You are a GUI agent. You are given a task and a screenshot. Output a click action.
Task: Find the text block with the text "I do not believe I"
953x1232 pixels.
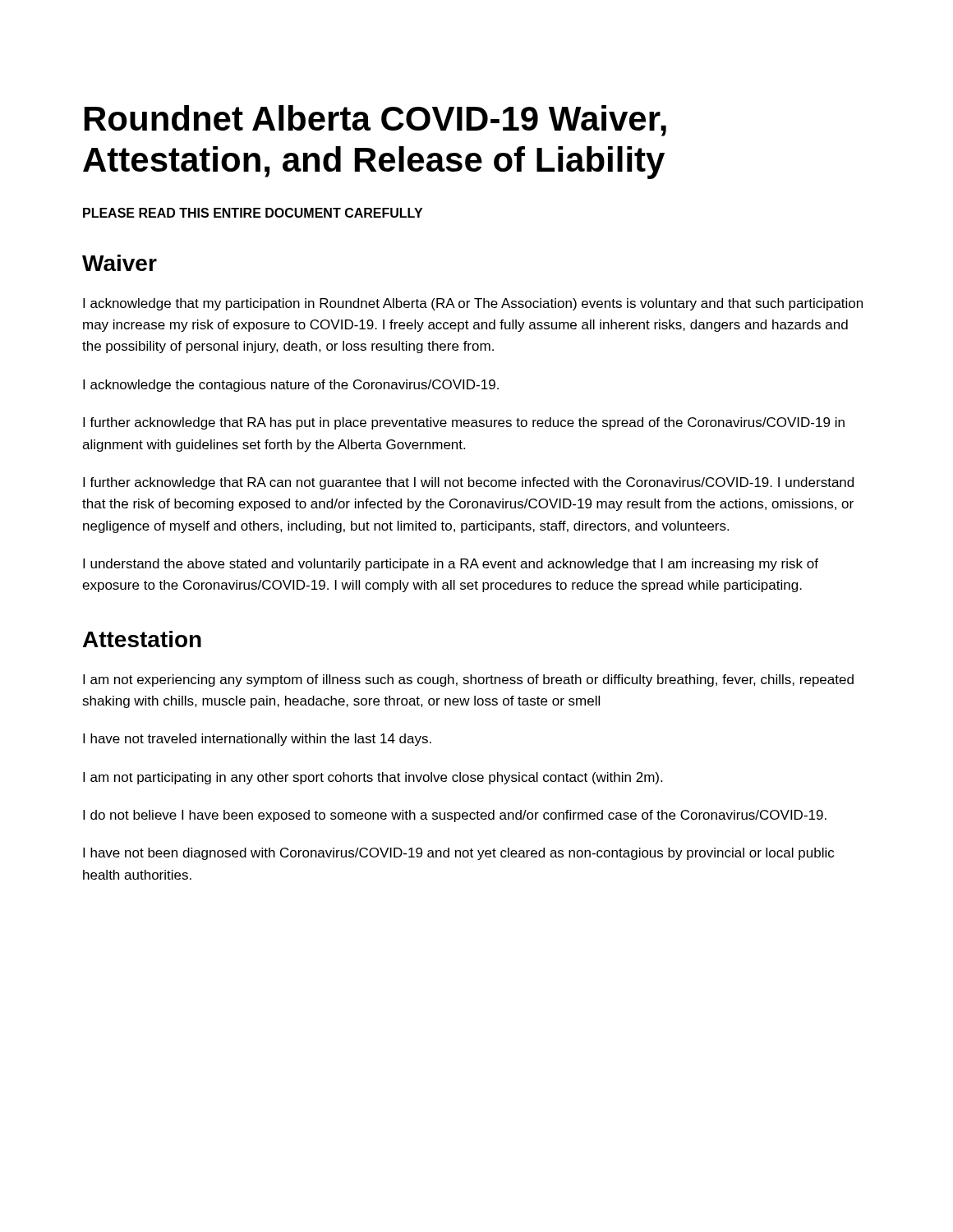tap(455, 815)
